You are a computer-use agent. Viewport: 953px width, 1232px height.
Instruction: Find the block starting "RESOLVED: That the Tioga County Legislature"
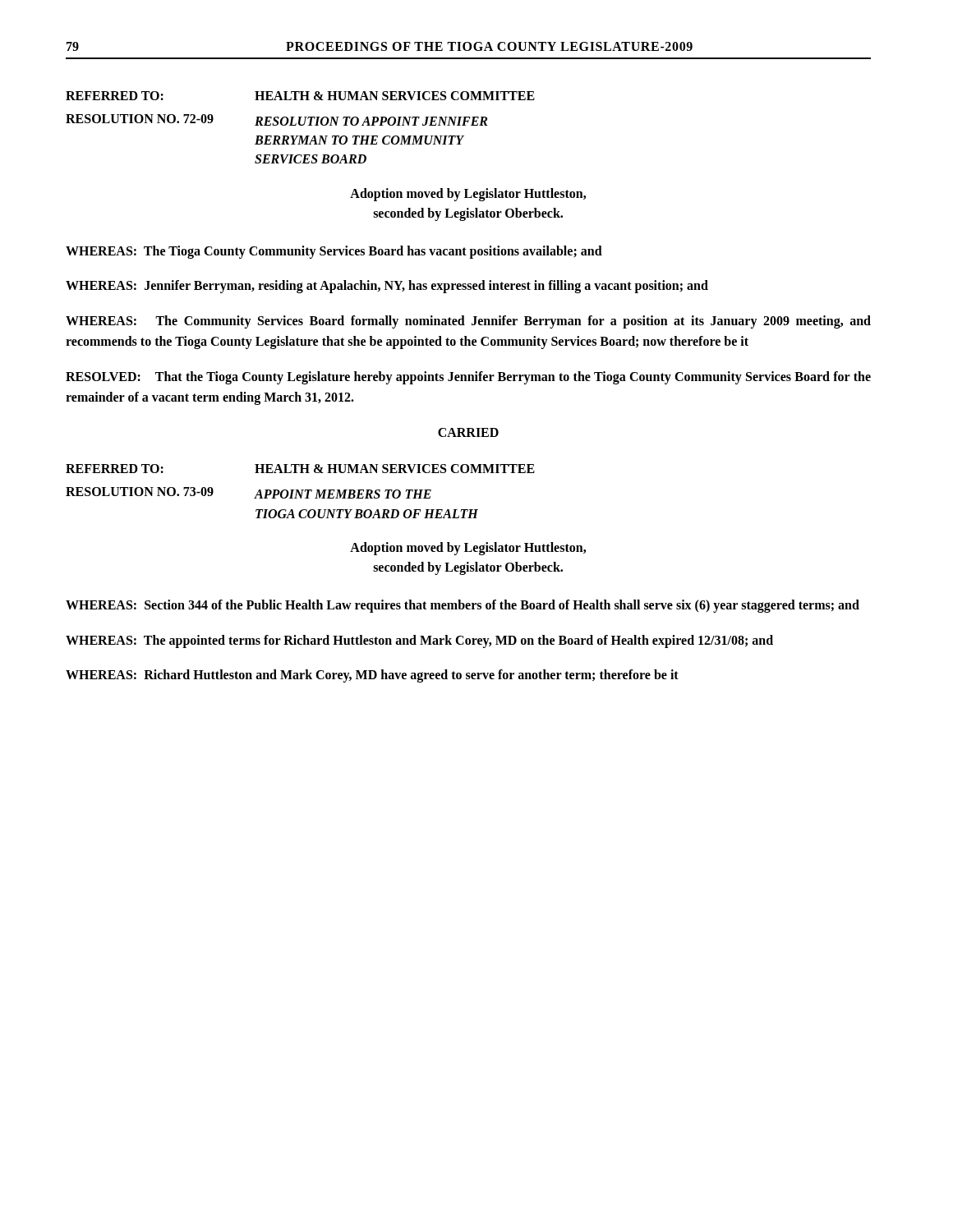468,387
